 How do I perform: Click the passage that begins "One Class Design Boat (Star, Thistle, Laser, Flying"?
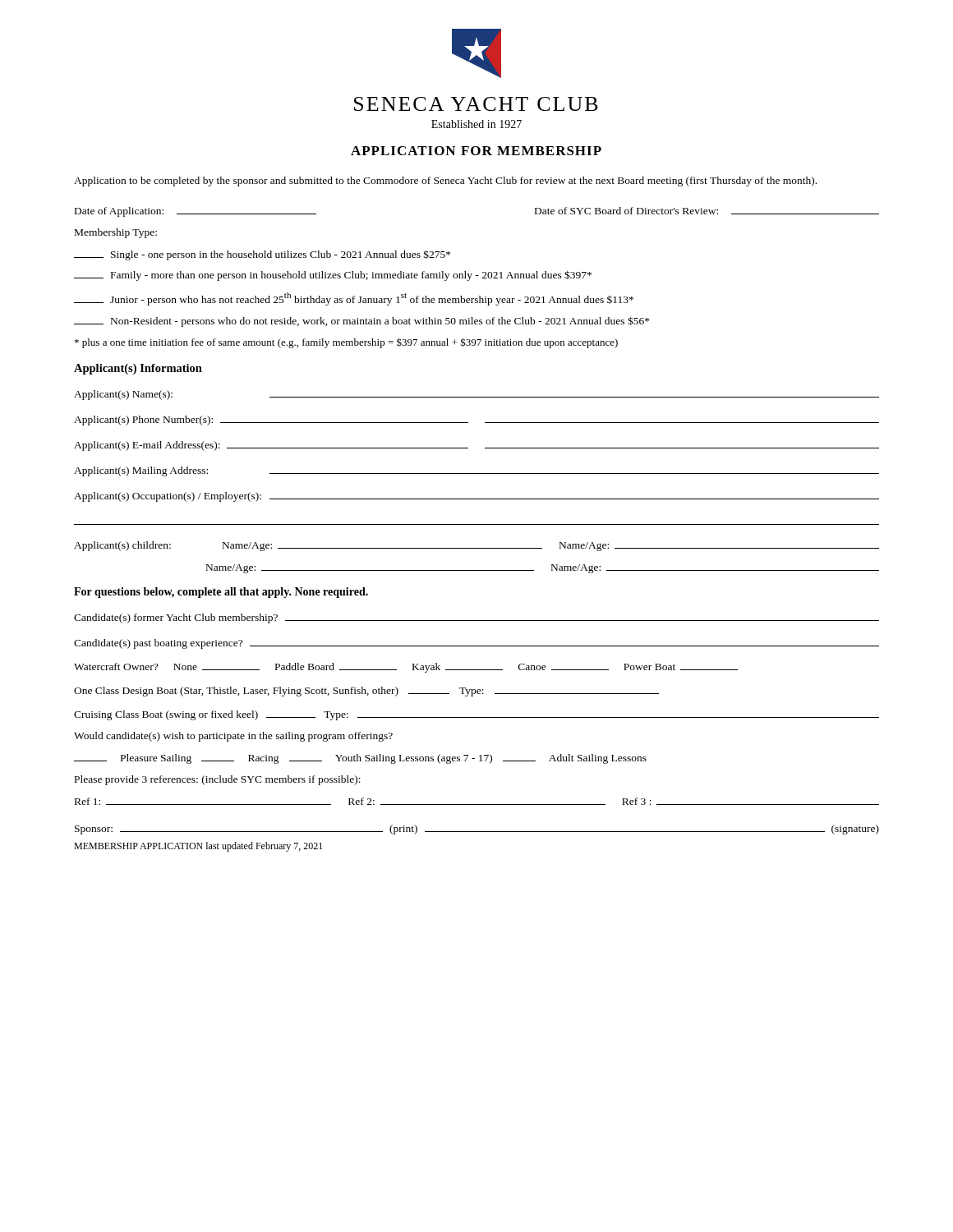[x=366, y=689]
